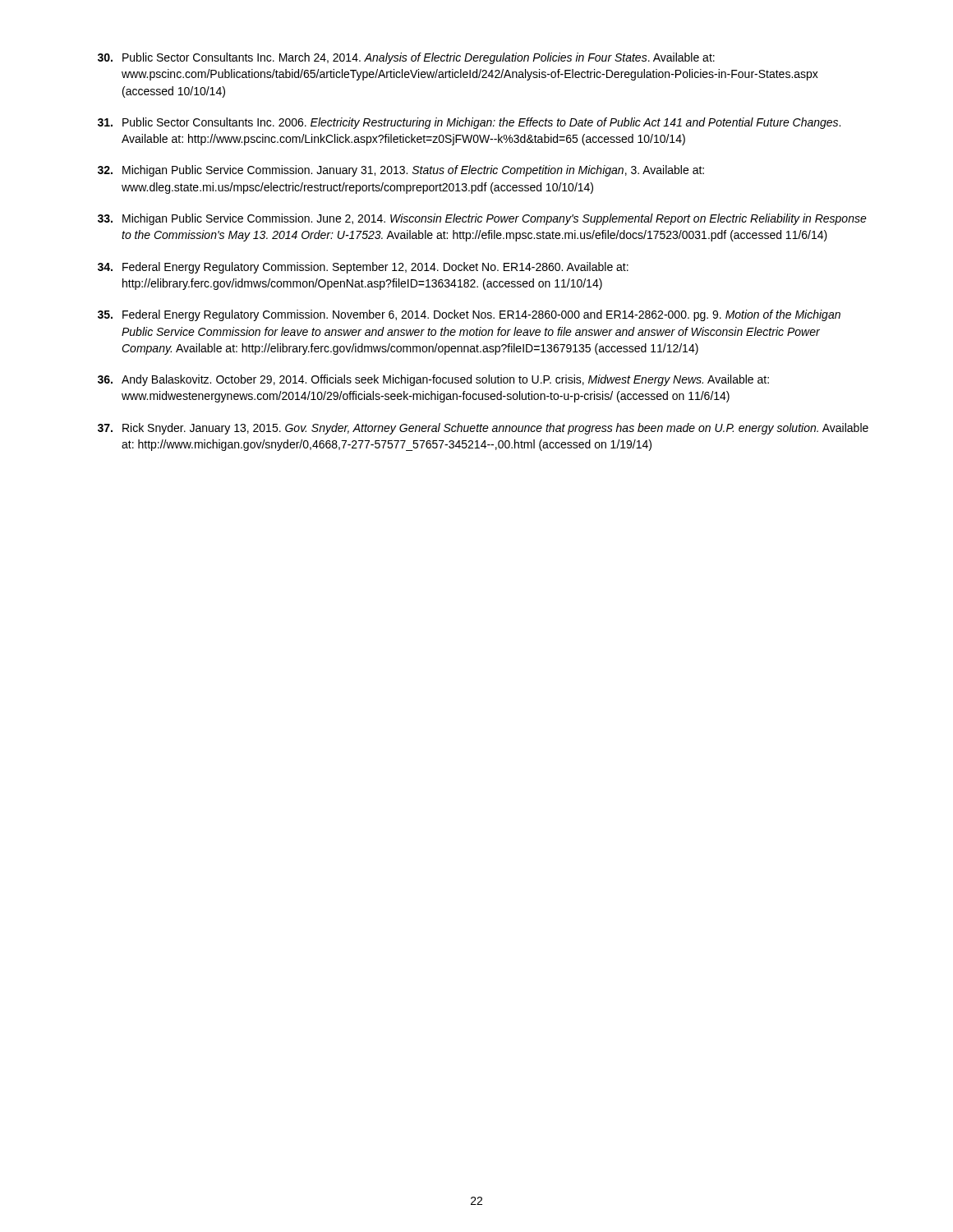Viewport: 953px width, 1232px height.
Task: Locate the block of text that opens with "30. Public Sector Consultants"
Action: point(476,74)
